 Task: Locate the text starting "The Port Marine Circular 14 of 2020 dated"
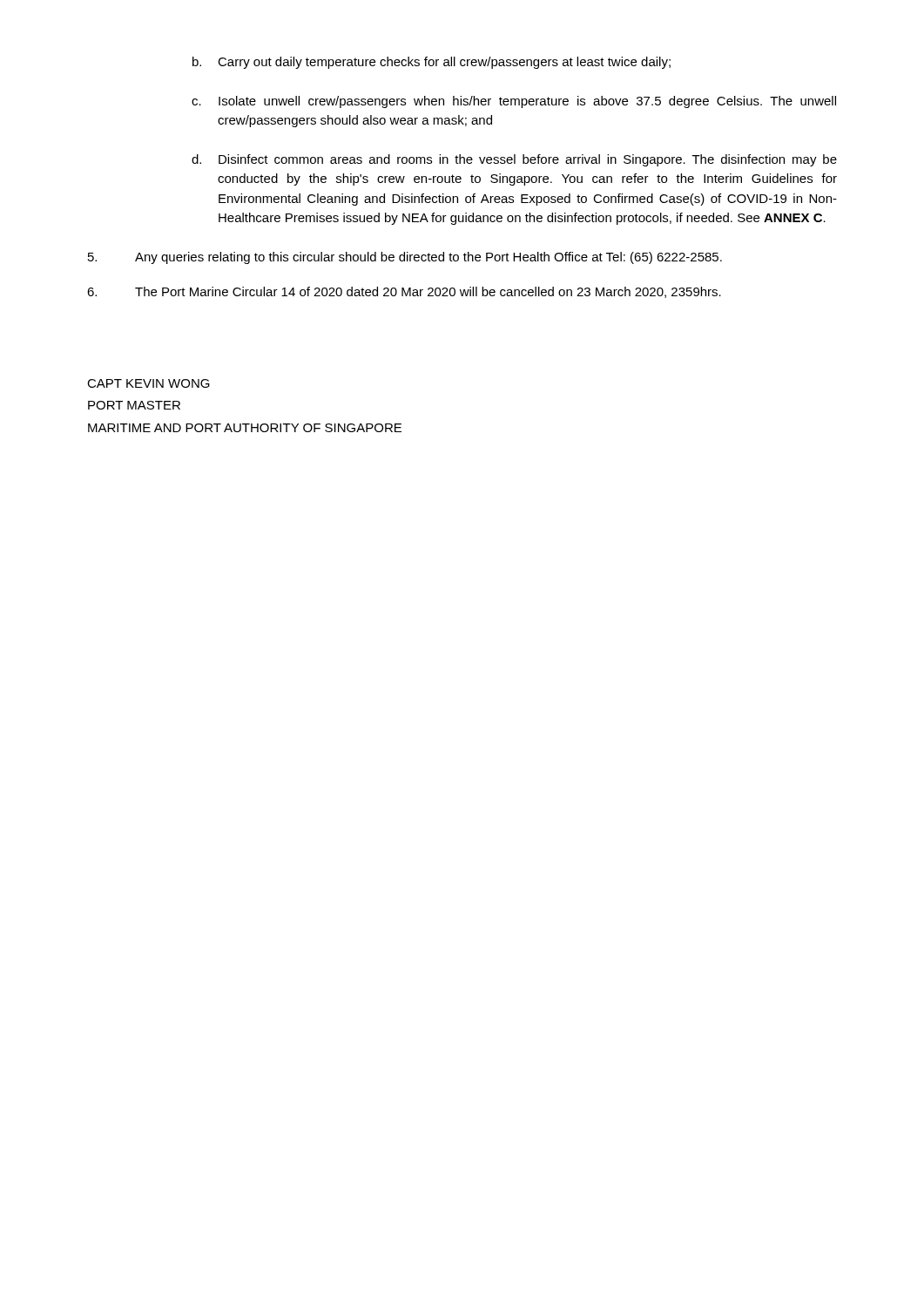[462, 292]
